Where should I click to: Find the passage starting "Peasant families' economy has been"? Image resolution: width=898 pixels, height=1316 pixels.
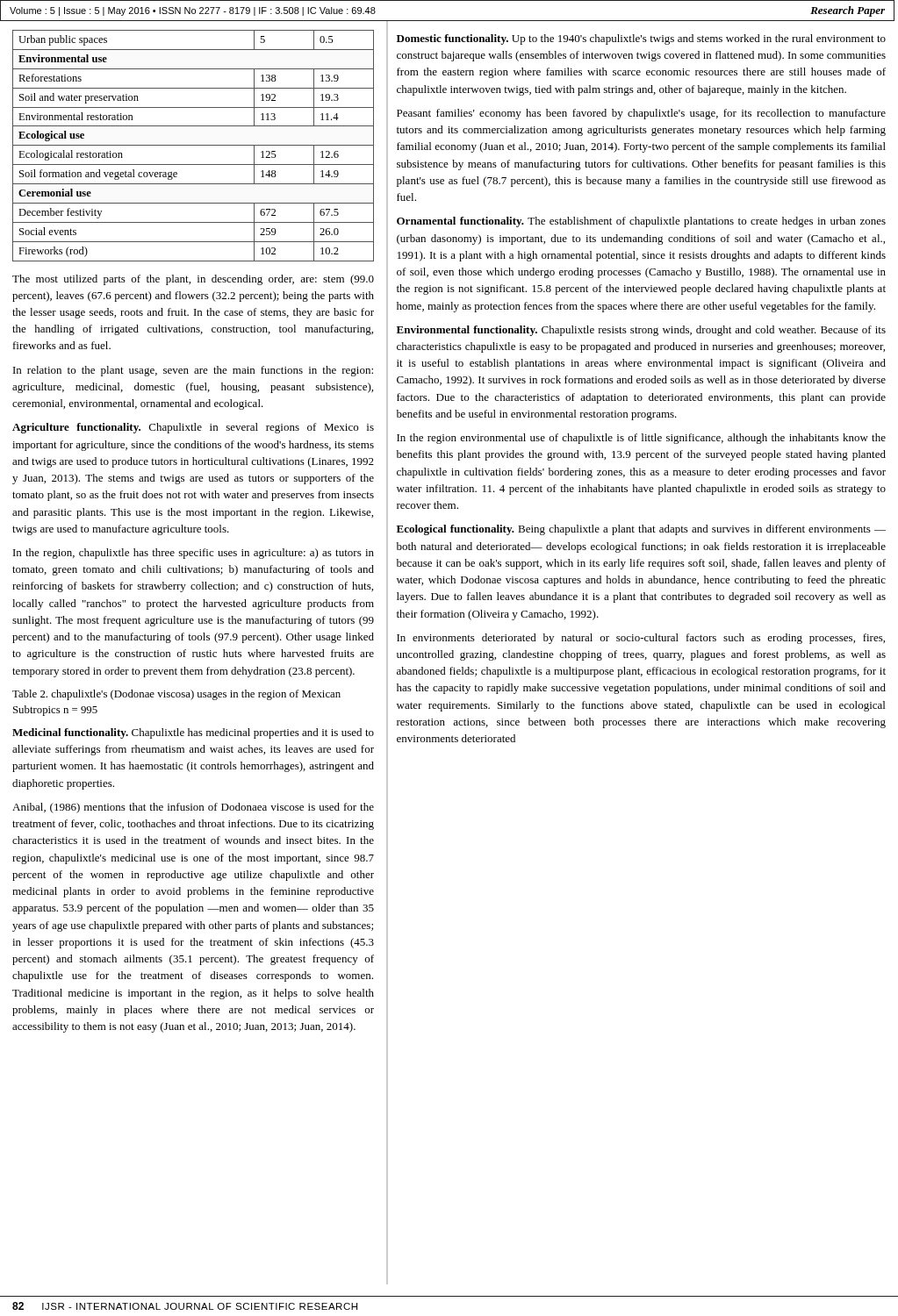641,155
